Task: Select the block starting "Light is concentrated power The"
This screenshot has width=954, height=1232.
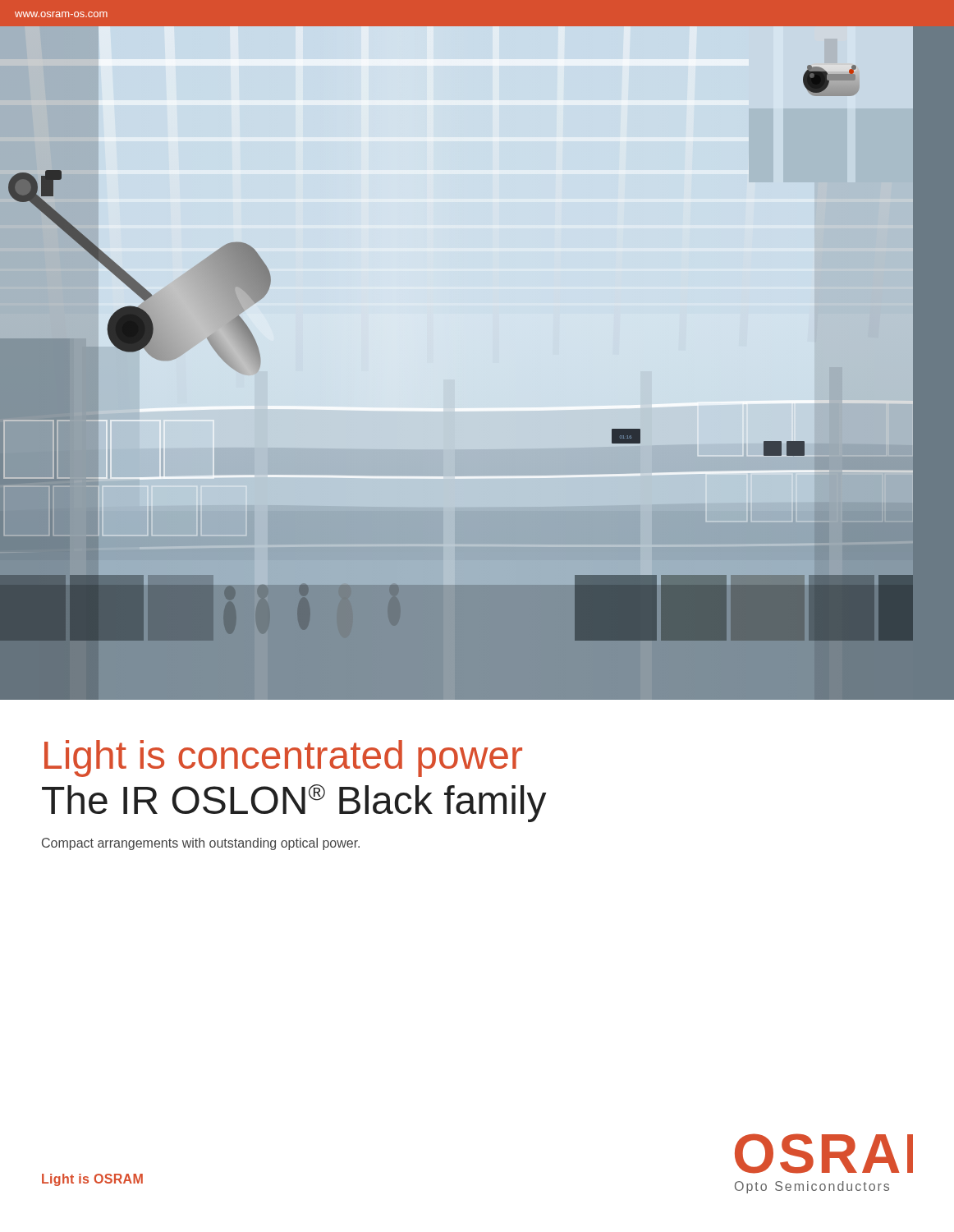Action: click(477, 778)
